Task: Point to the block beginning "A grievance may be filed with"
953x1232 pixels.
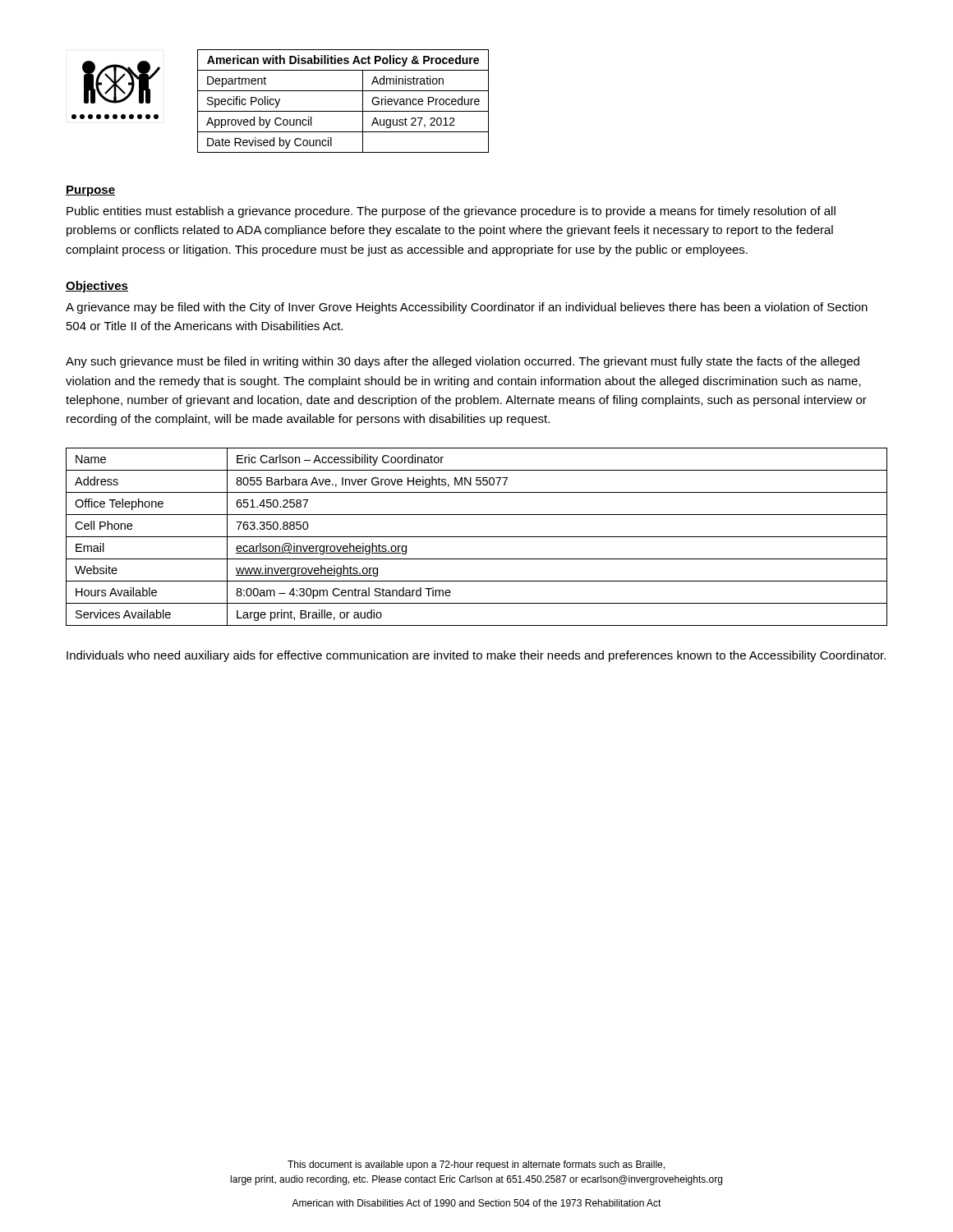Action: click(x=476, y=316)
